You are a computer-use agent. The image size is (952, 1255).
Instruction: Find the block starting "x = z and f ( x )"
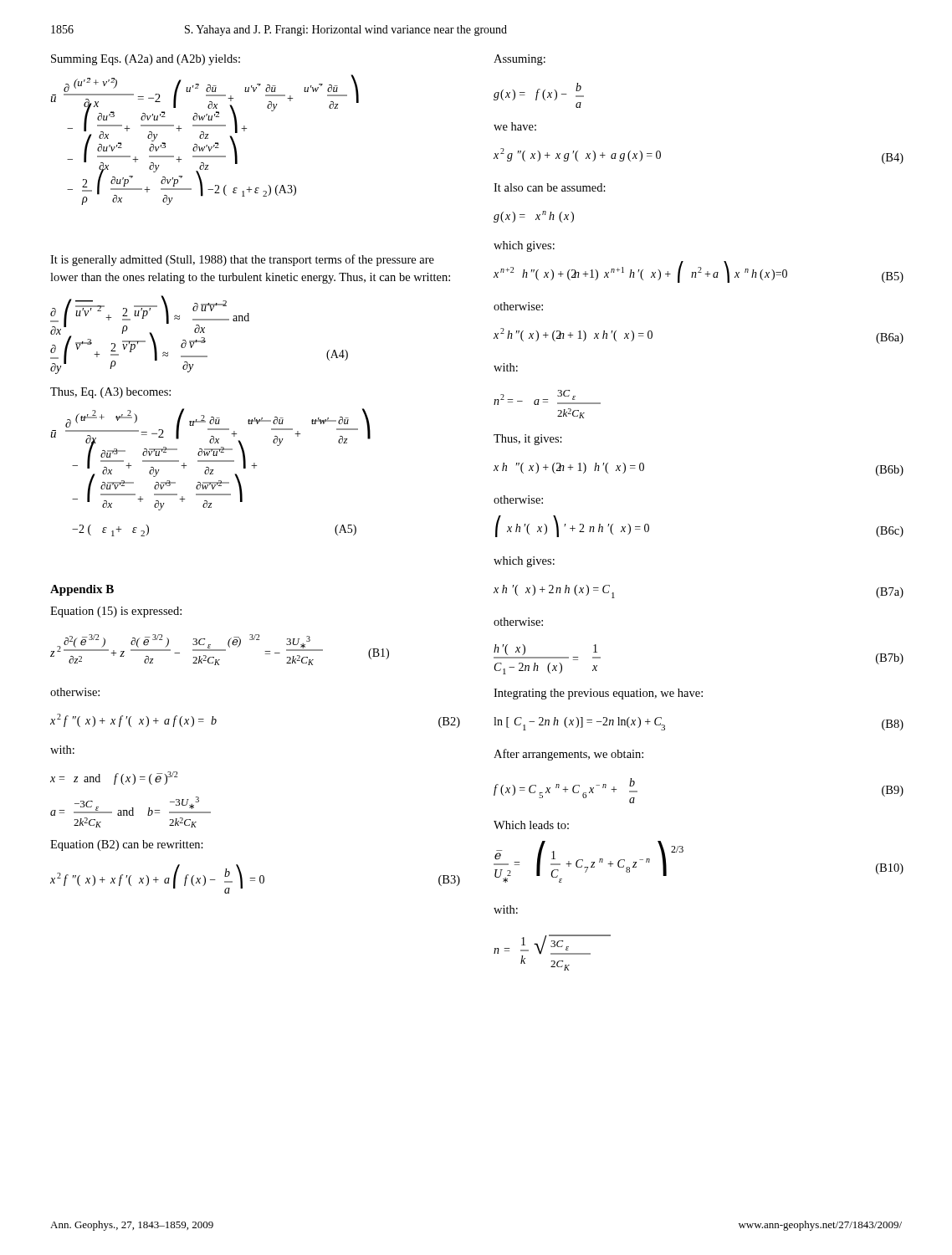click(176, 777)
